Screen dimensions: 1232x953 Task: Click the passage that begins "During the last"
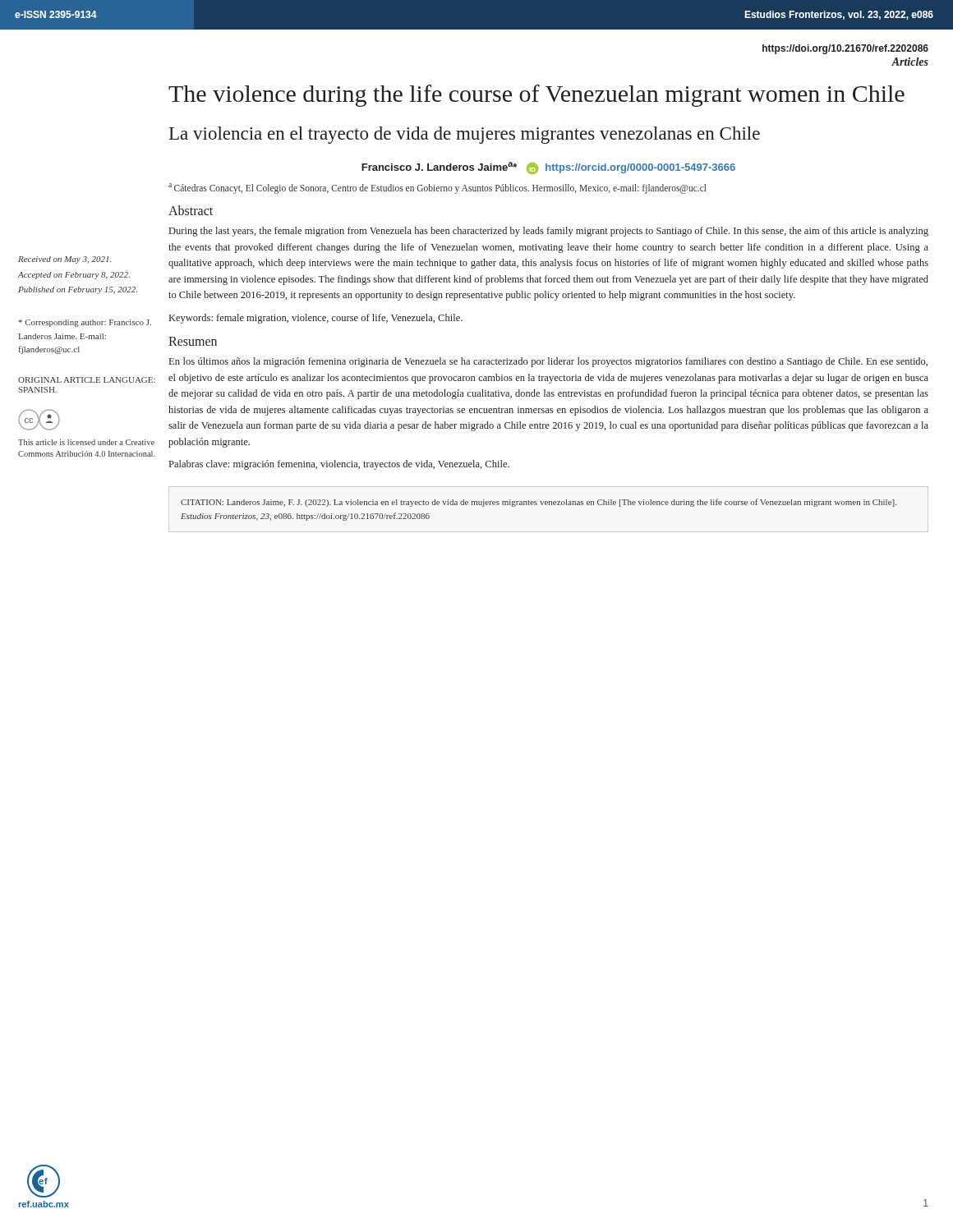(548, 263)
